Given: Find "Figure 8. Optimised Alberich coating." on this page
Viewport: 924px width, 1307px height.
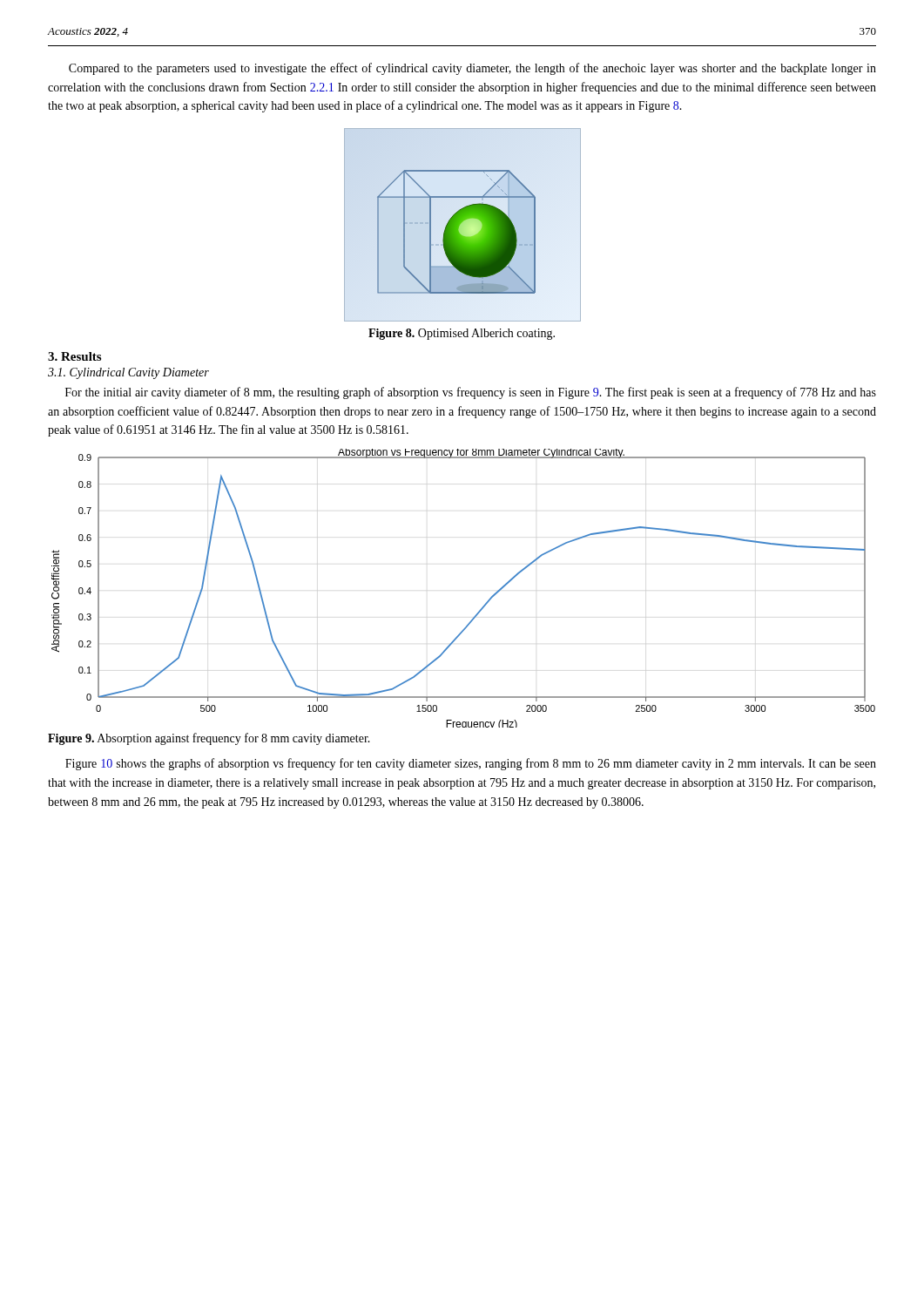Looking at the screenshot, I should click(462, 333).
